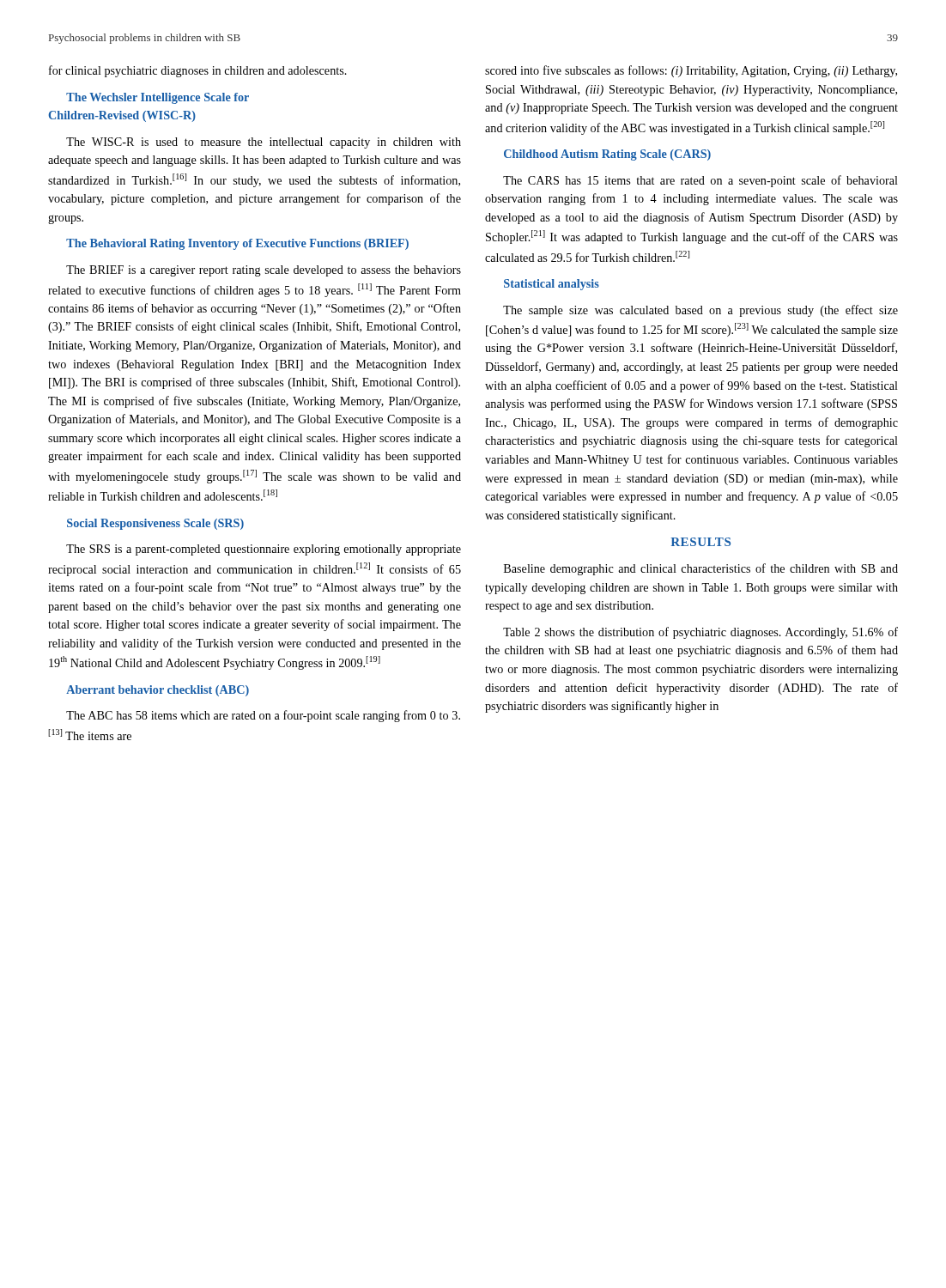The image size is (946, 1288).
Task: Locate the element starting "The ABC has 58 items"
Action: coord(255,726)
